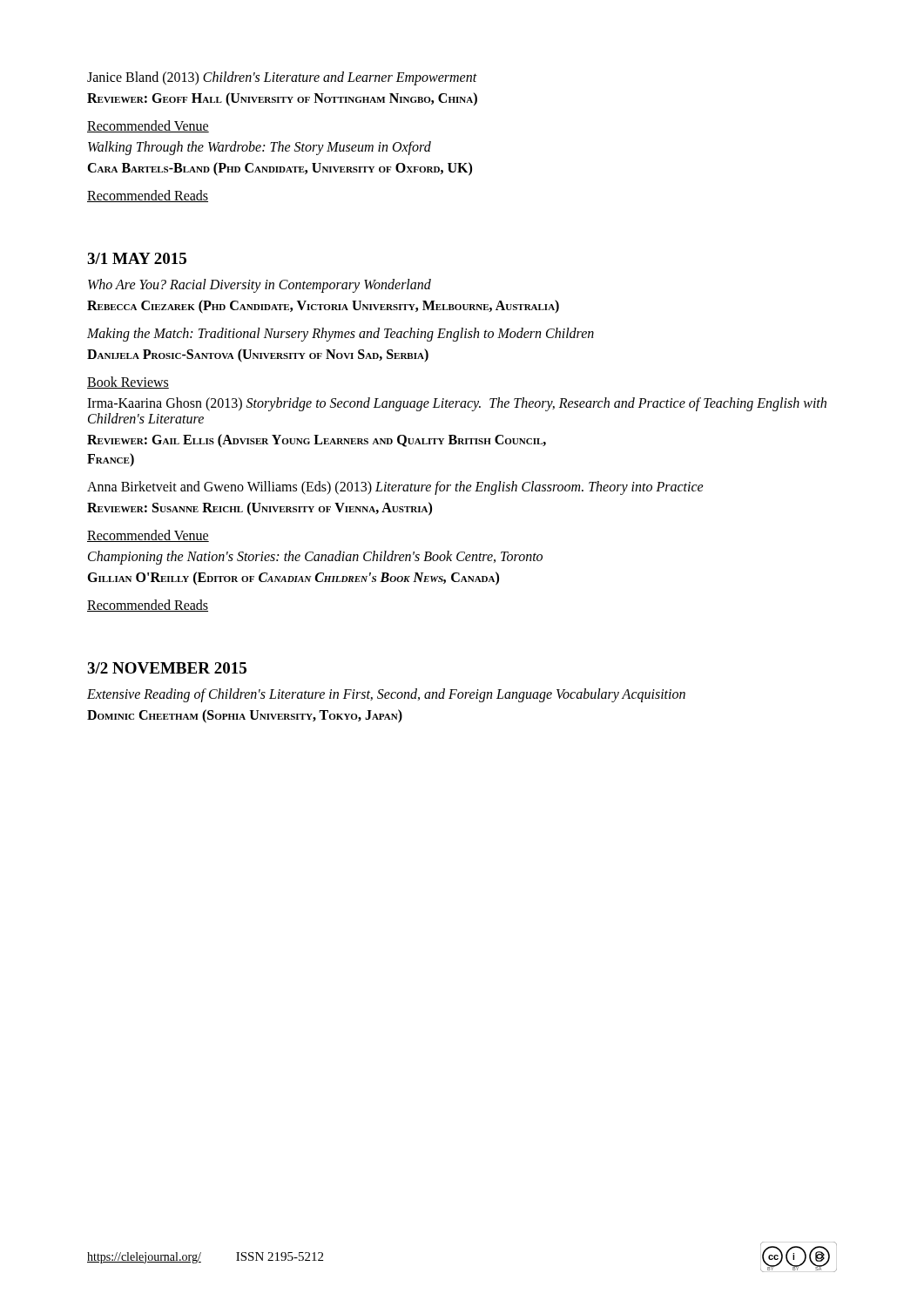The height and width of the screenshot is (1307, 924).
Task: Click on the text starting "Extensive Reading of Children's Literature in First, Second,"
Action: 386,694
